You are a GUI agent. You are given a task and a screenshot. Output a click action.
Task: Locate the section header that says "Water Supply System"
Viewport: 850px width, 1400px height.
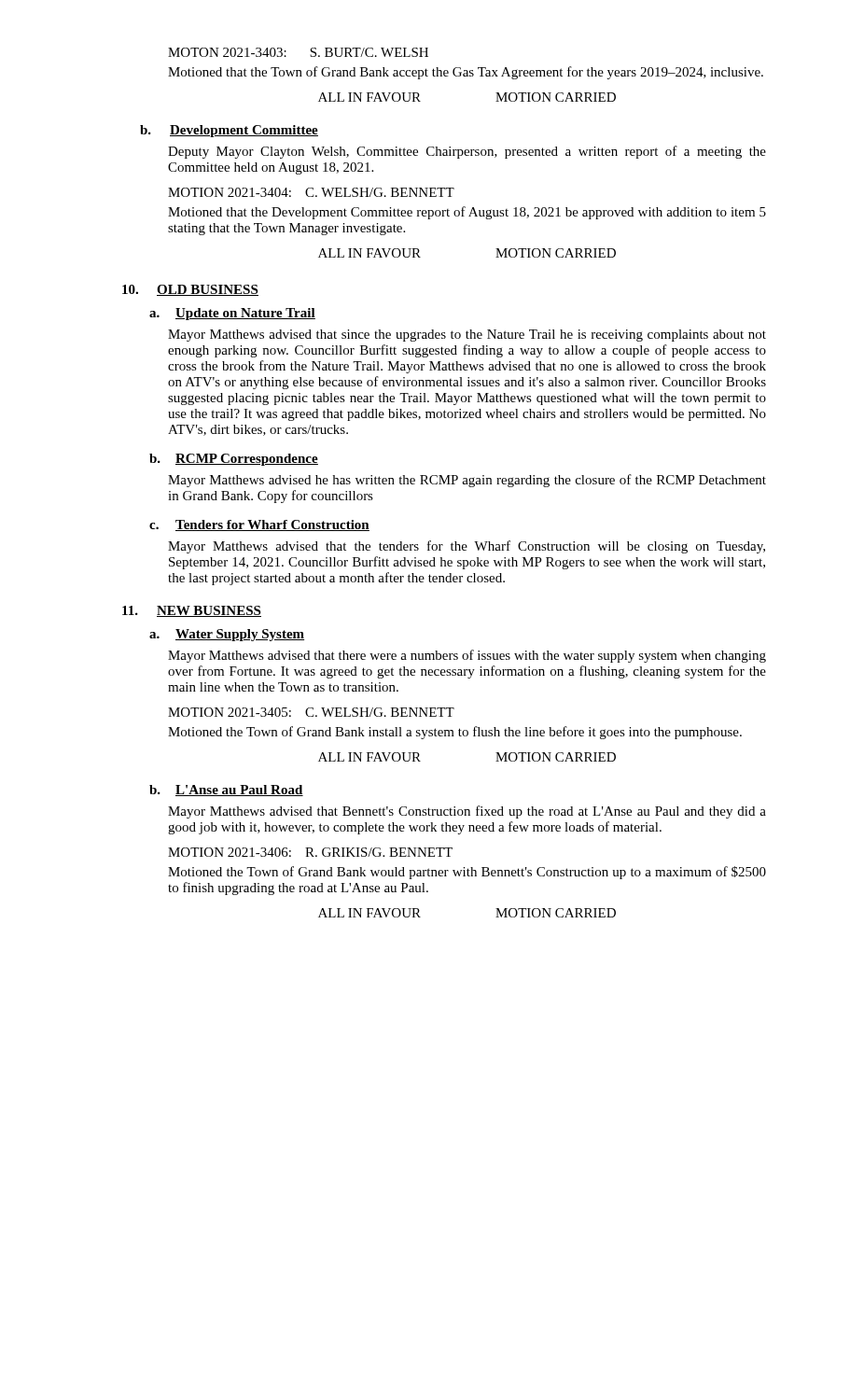point(240,634)
